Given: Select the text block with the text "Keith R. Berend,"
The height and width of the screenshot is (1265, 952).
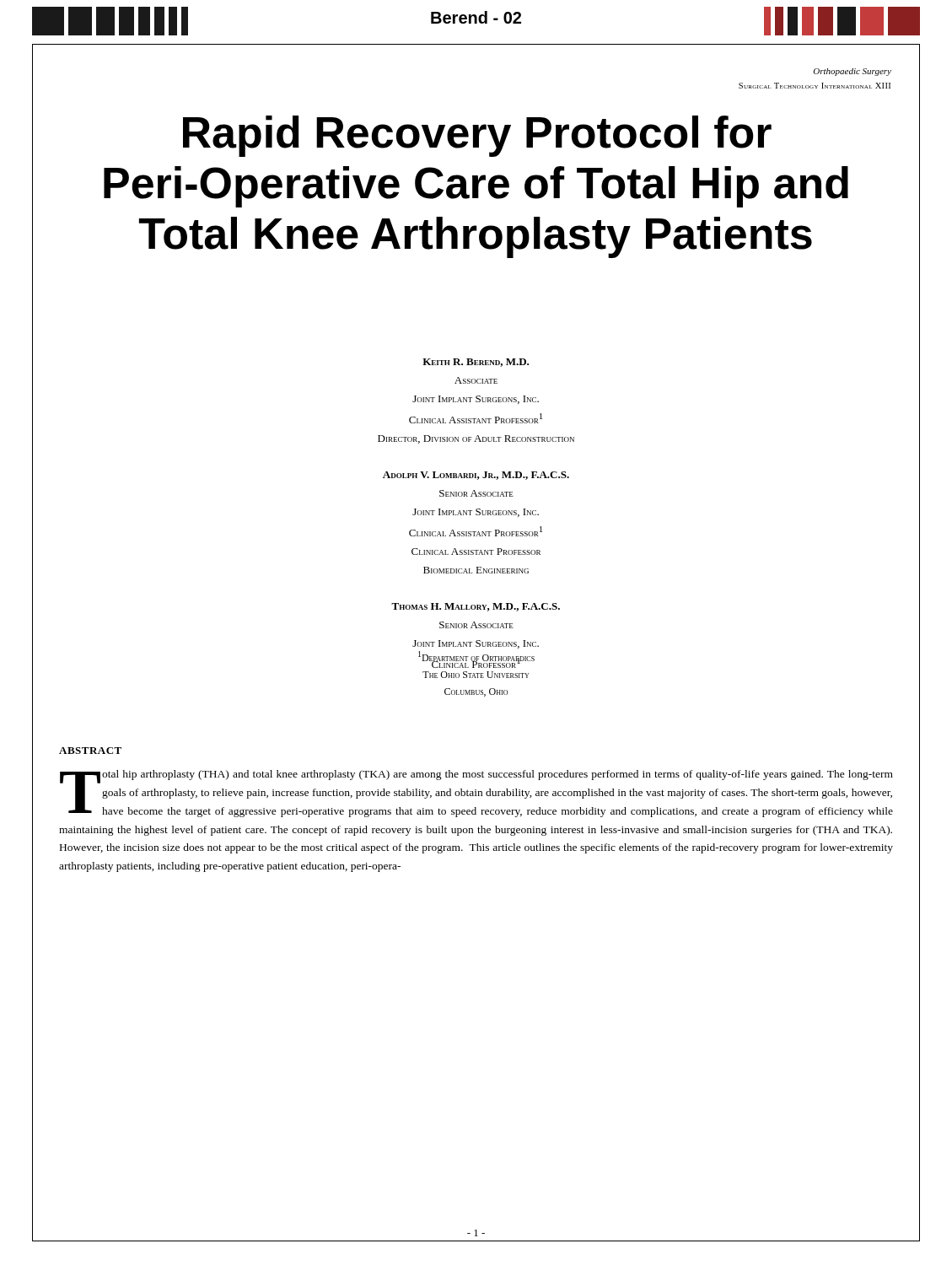Looking at the screenshot, I should click(x=476, y=513).
